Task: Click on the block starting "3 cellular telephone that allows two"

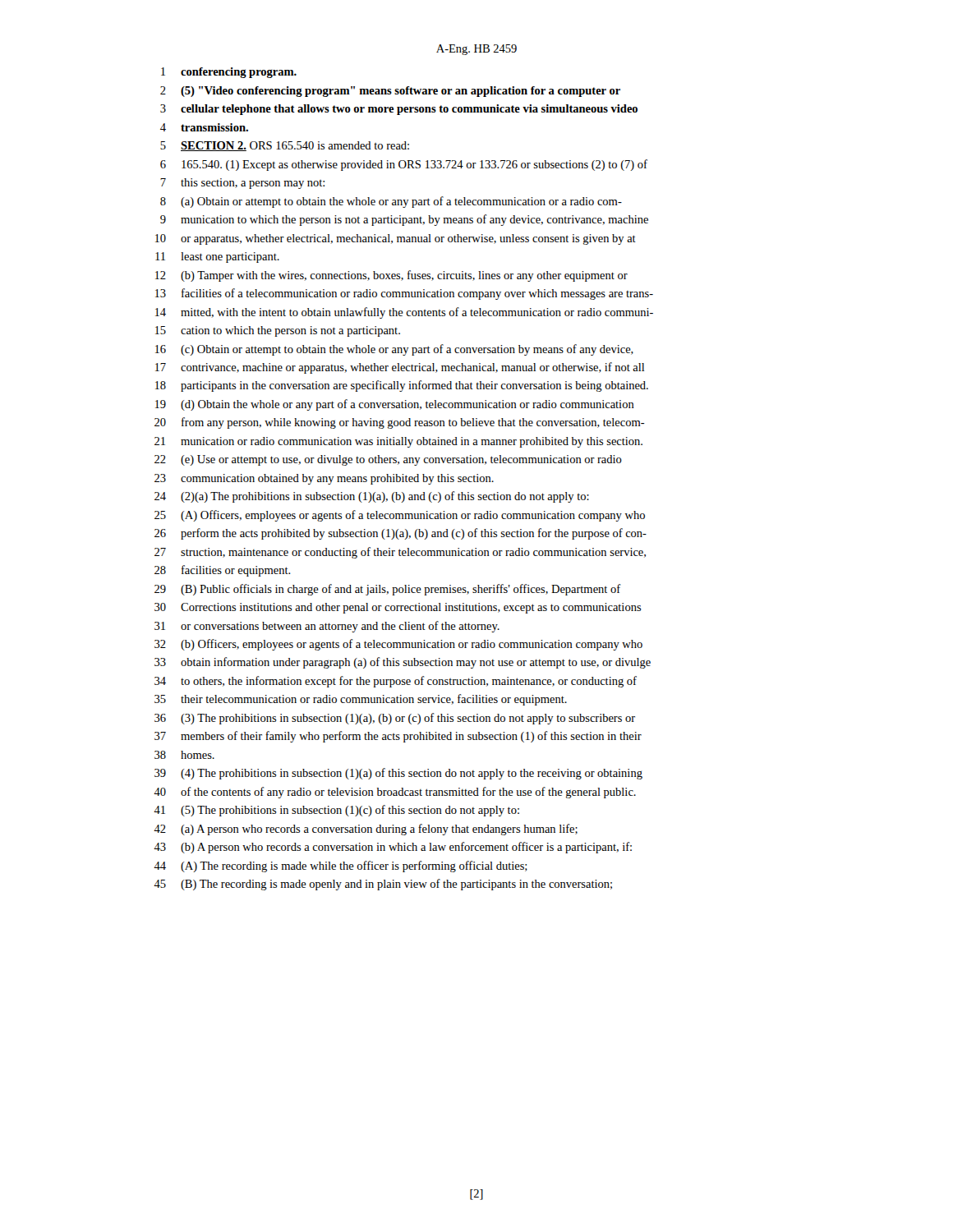Action: coord(476,109)
